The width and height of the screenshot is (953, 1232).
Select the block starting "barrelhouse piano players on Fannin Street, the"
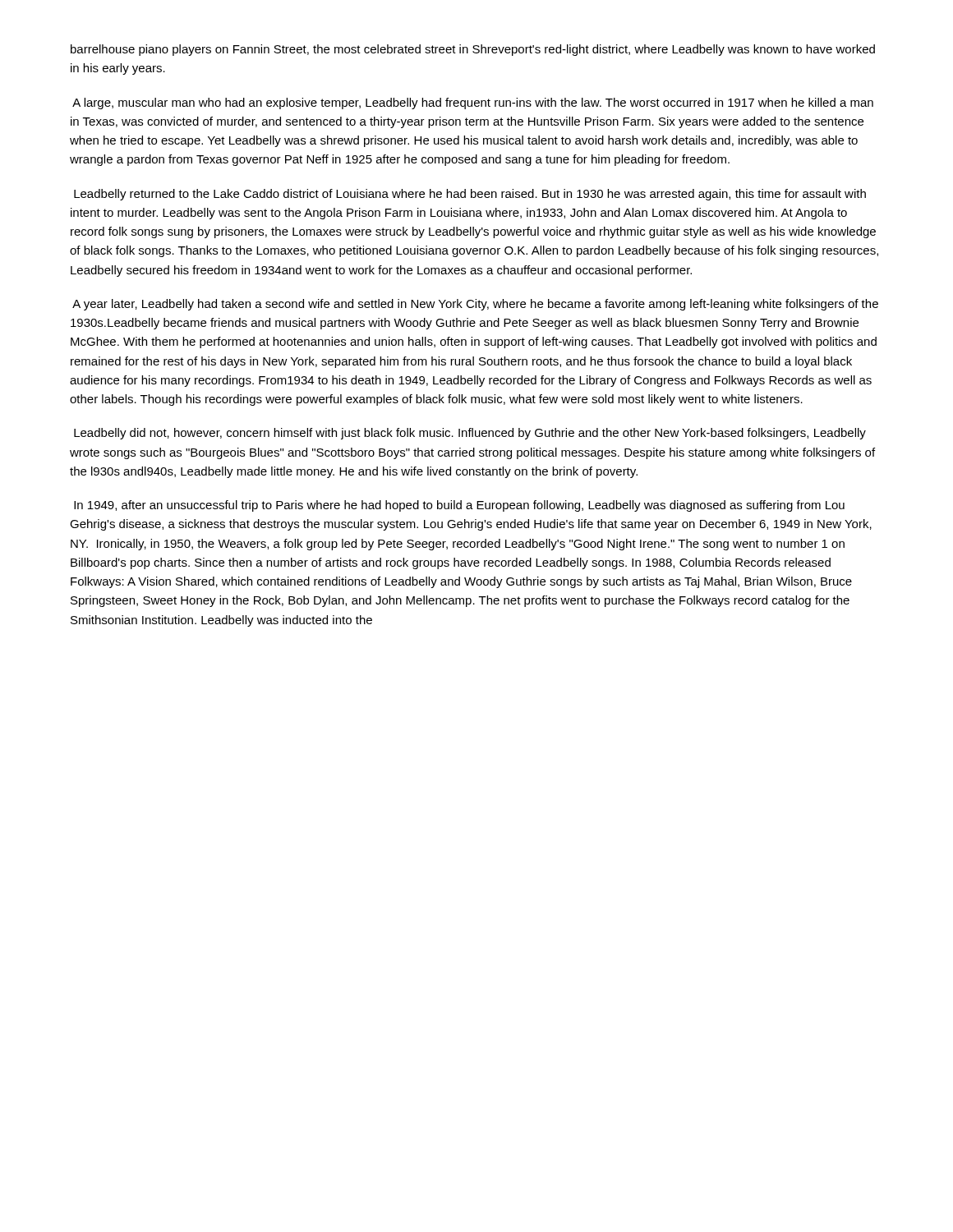click(473, 58)
